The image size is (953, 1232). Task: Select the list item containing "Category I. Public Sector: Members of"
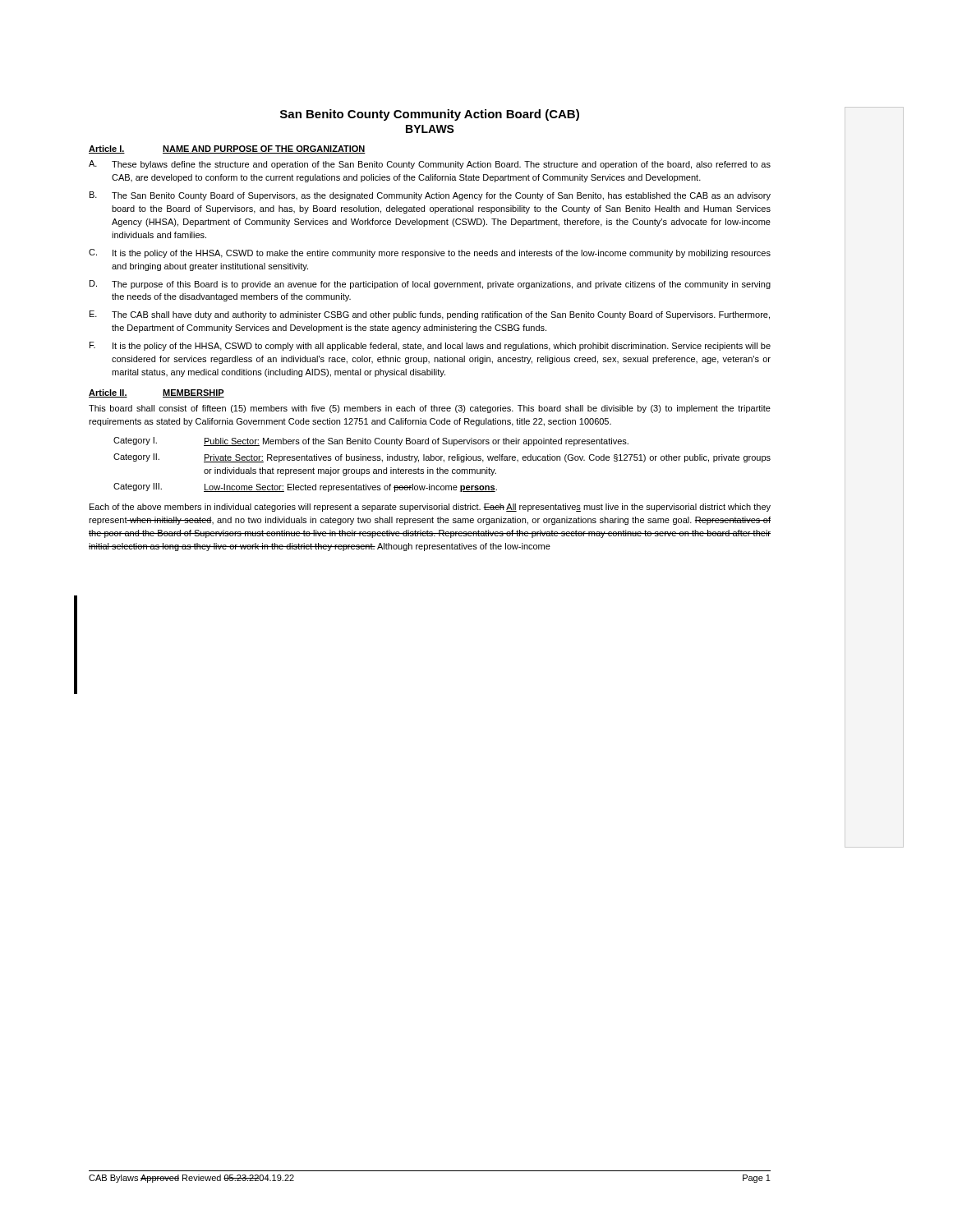(x=442, y=442)
